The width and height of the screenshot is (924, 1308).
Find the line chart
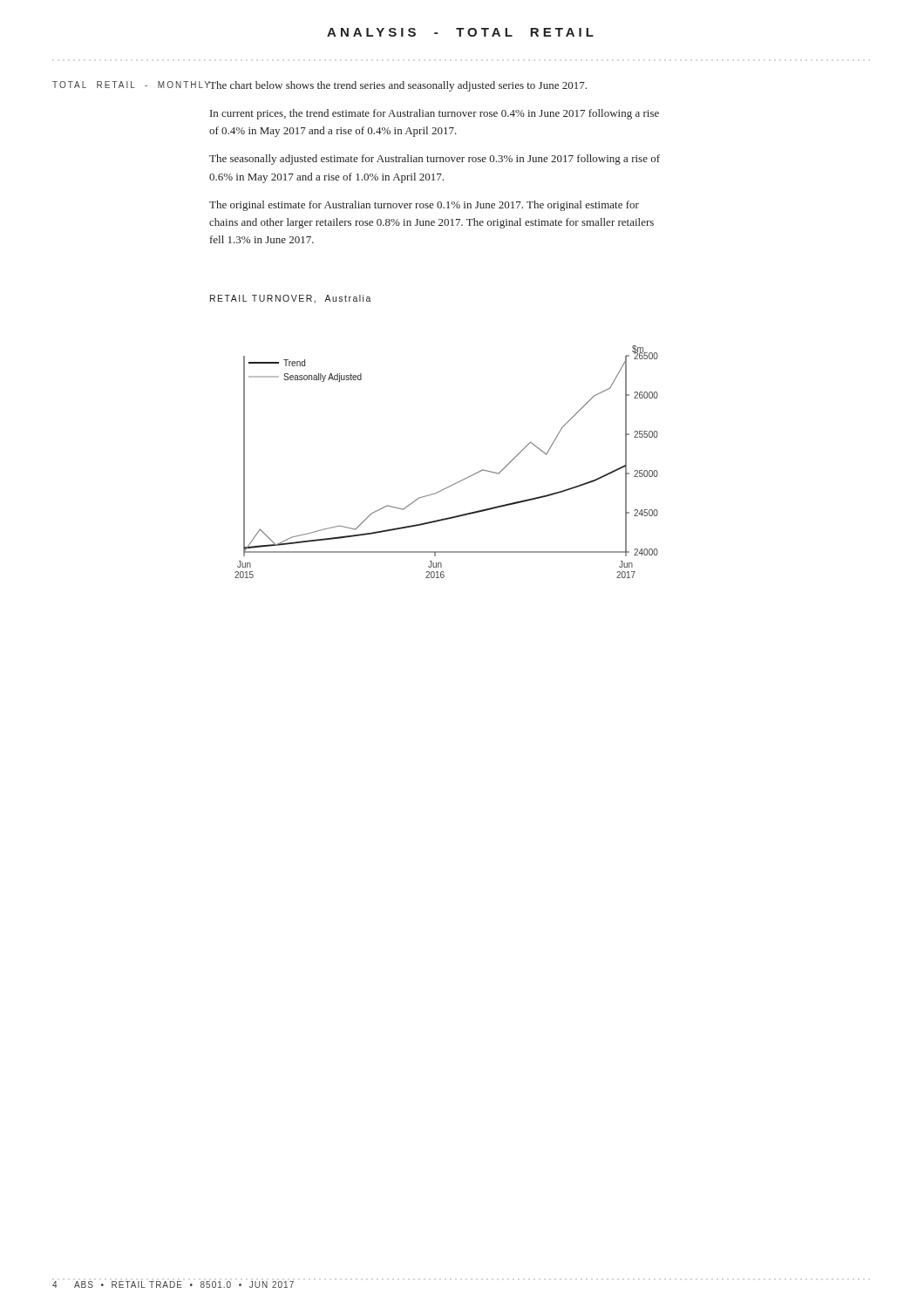[x=445, y=456]
